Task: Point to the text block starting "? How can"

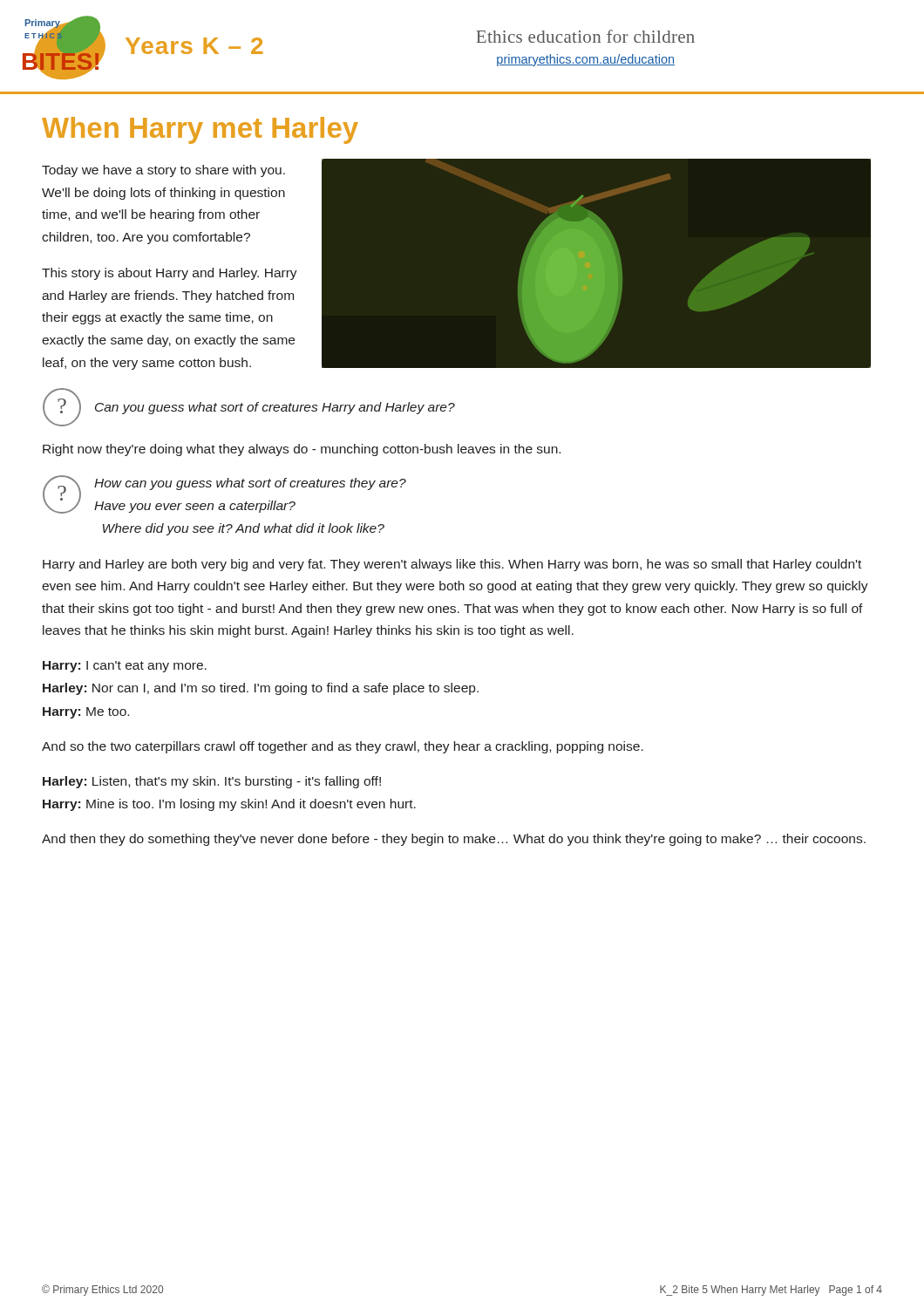Action: coord(224,506)
